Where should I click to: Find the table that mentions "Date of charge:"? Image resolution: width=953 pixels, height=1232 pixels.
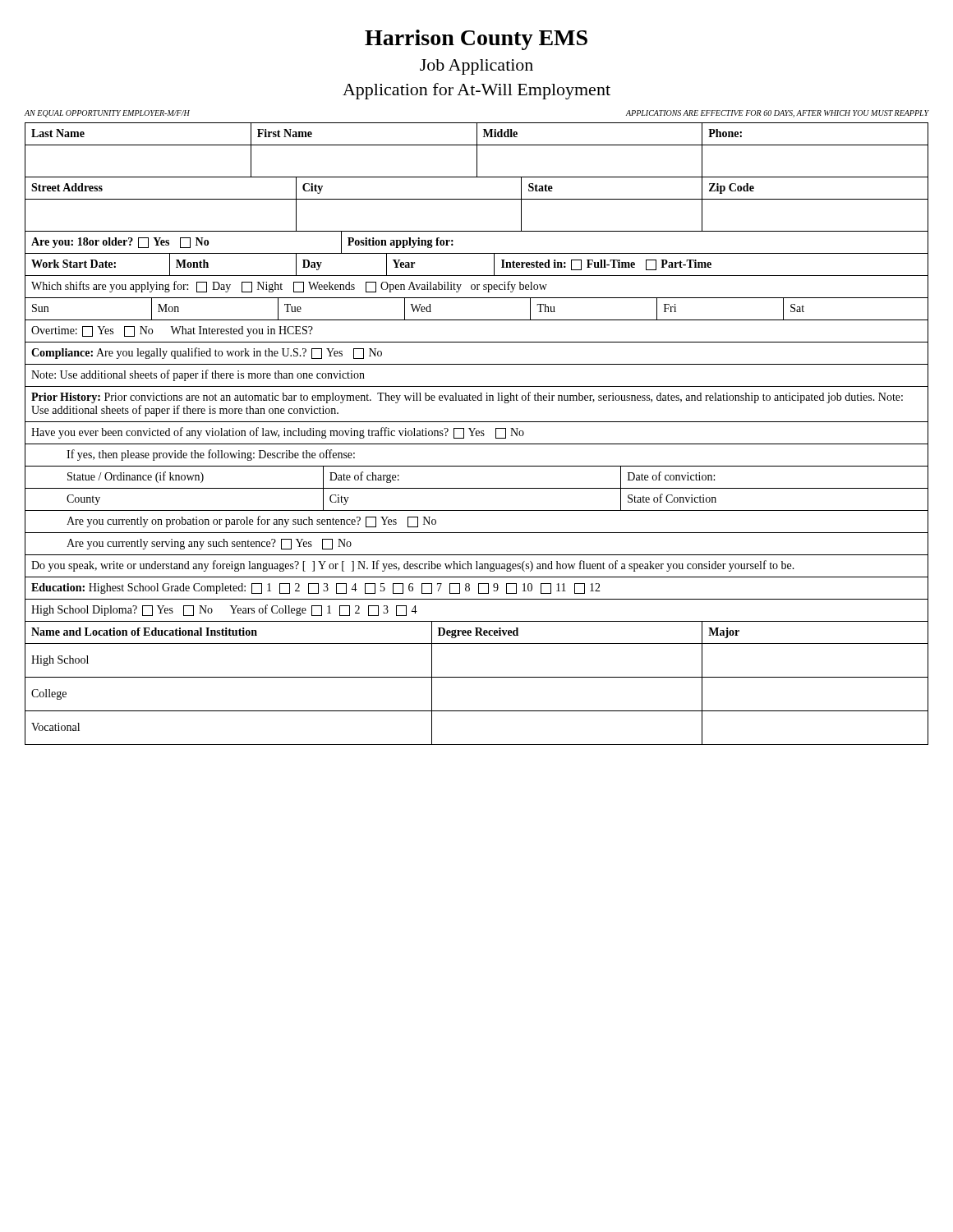tap(476, 477)
